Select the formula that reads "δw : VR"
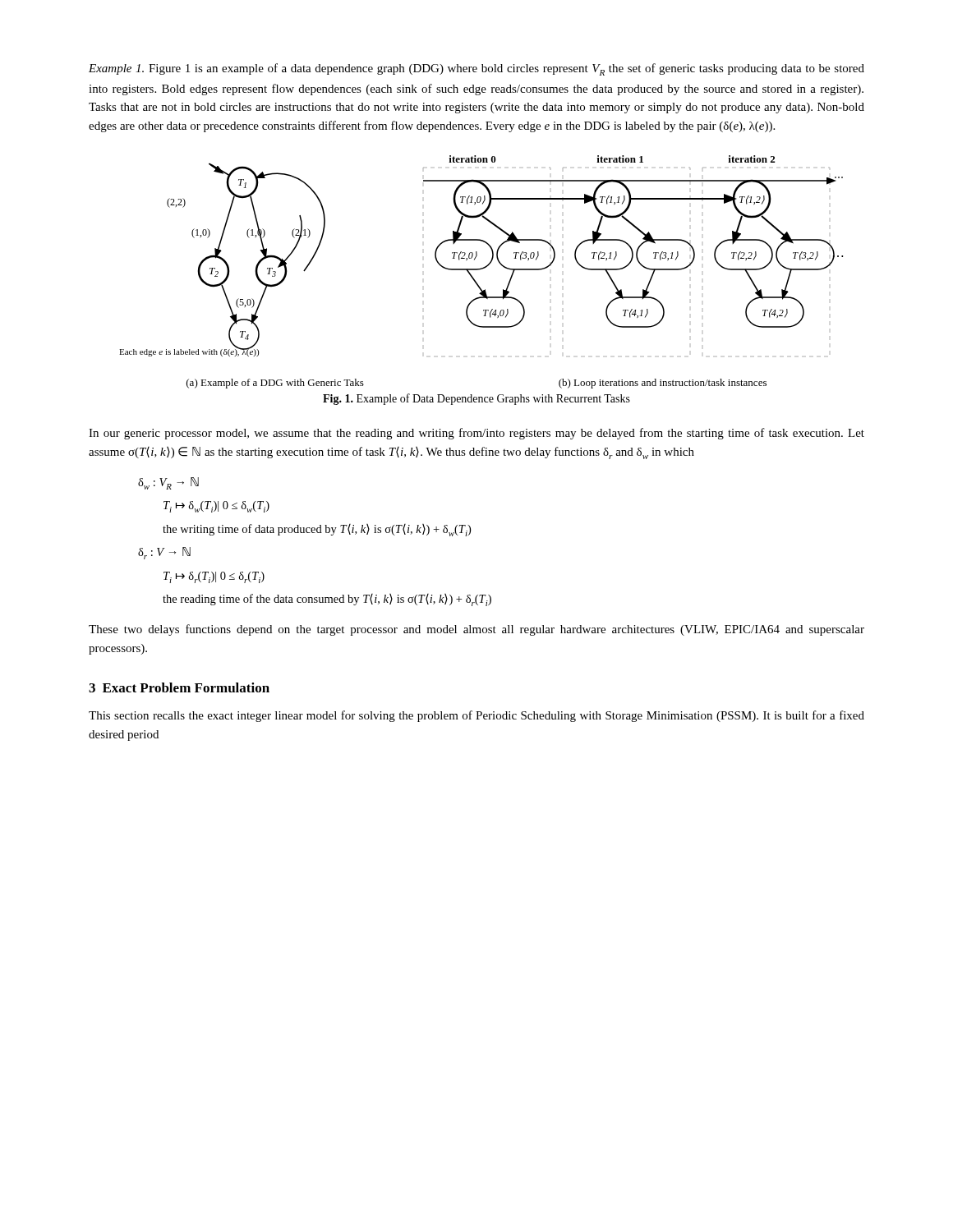This screenshot has height=1232, width=953. [168, 483]
